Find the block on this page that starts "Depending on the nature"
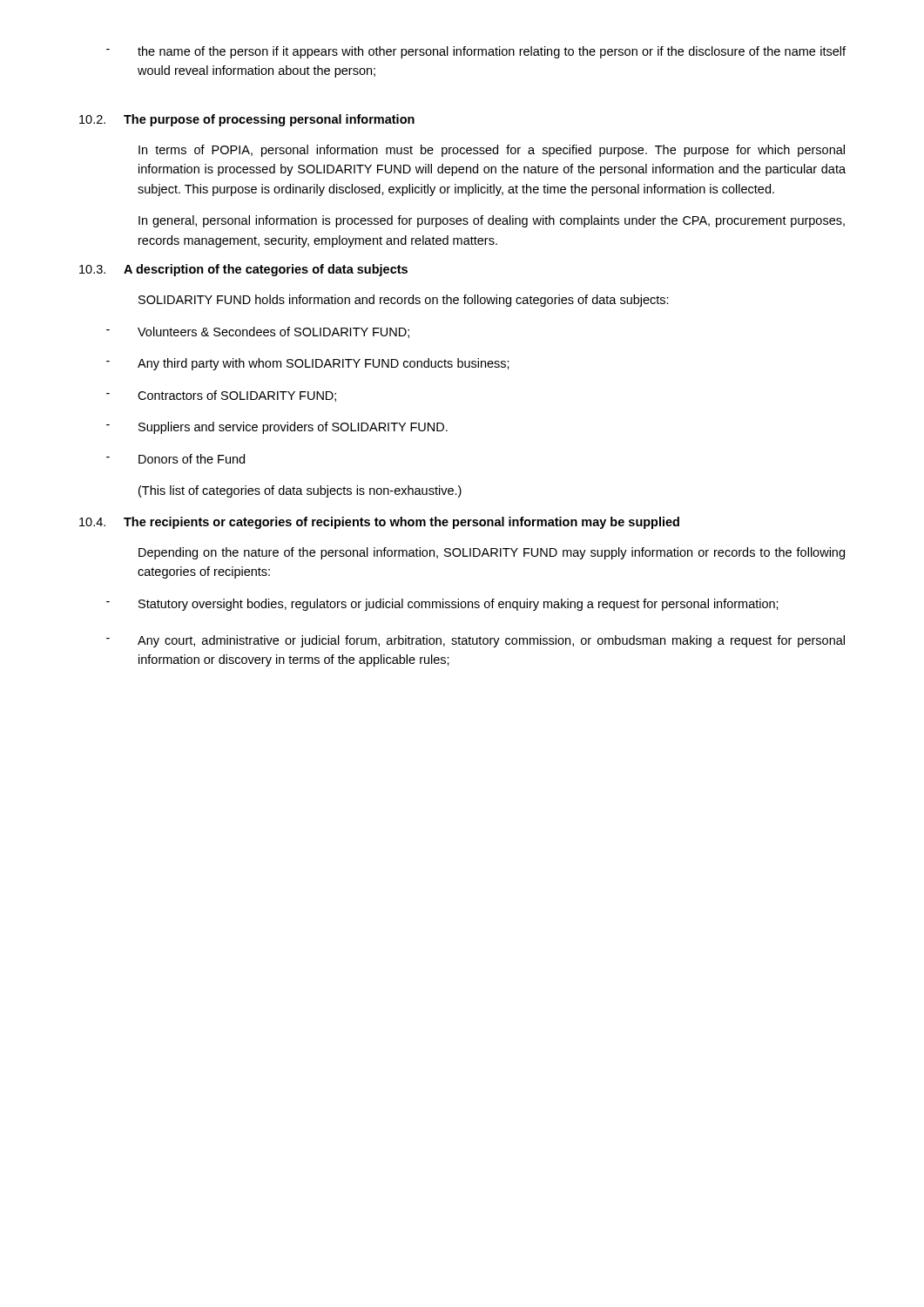 492,562
